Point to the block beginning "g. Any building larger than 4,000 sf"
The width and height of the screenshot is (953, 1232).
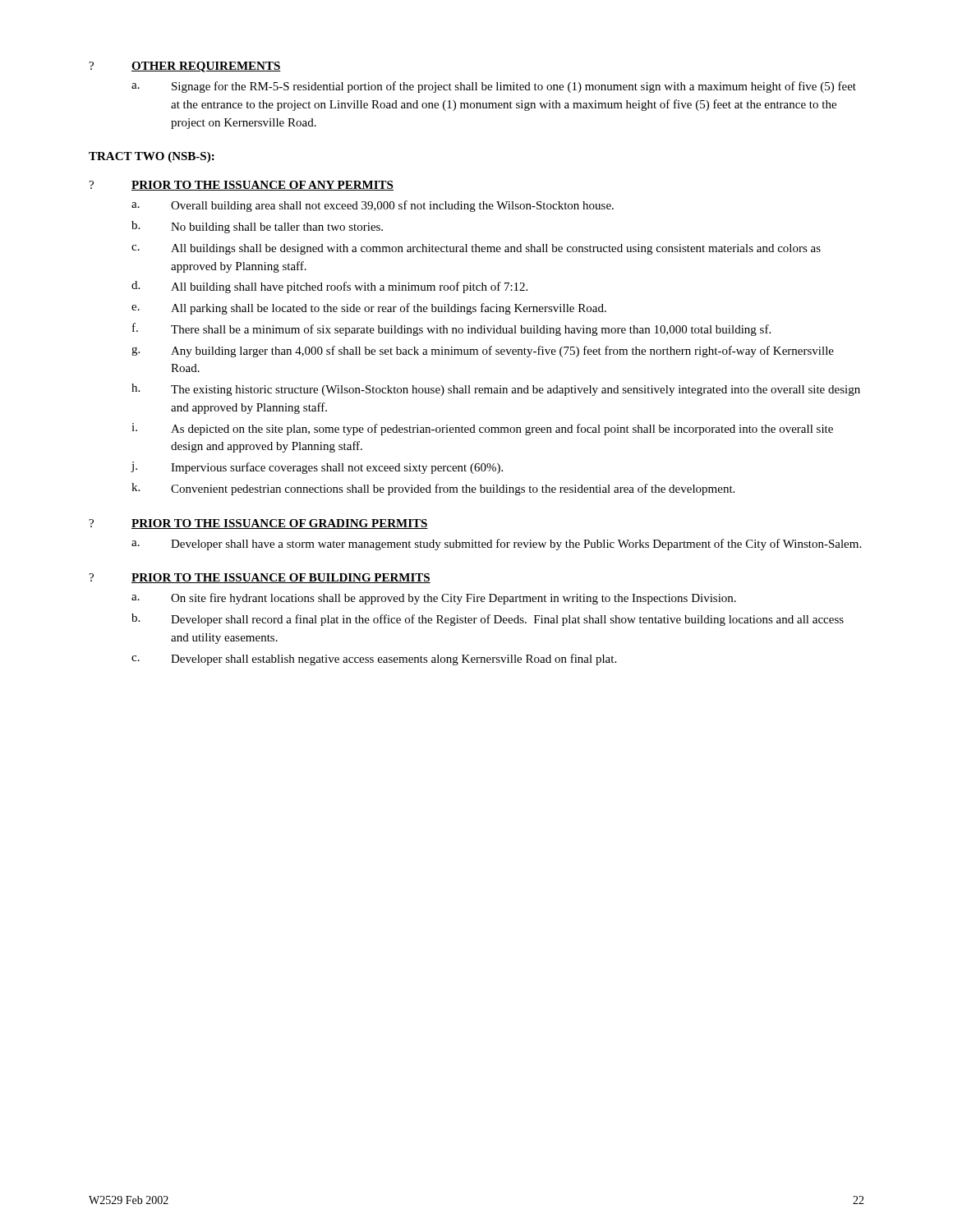[498, 360]
